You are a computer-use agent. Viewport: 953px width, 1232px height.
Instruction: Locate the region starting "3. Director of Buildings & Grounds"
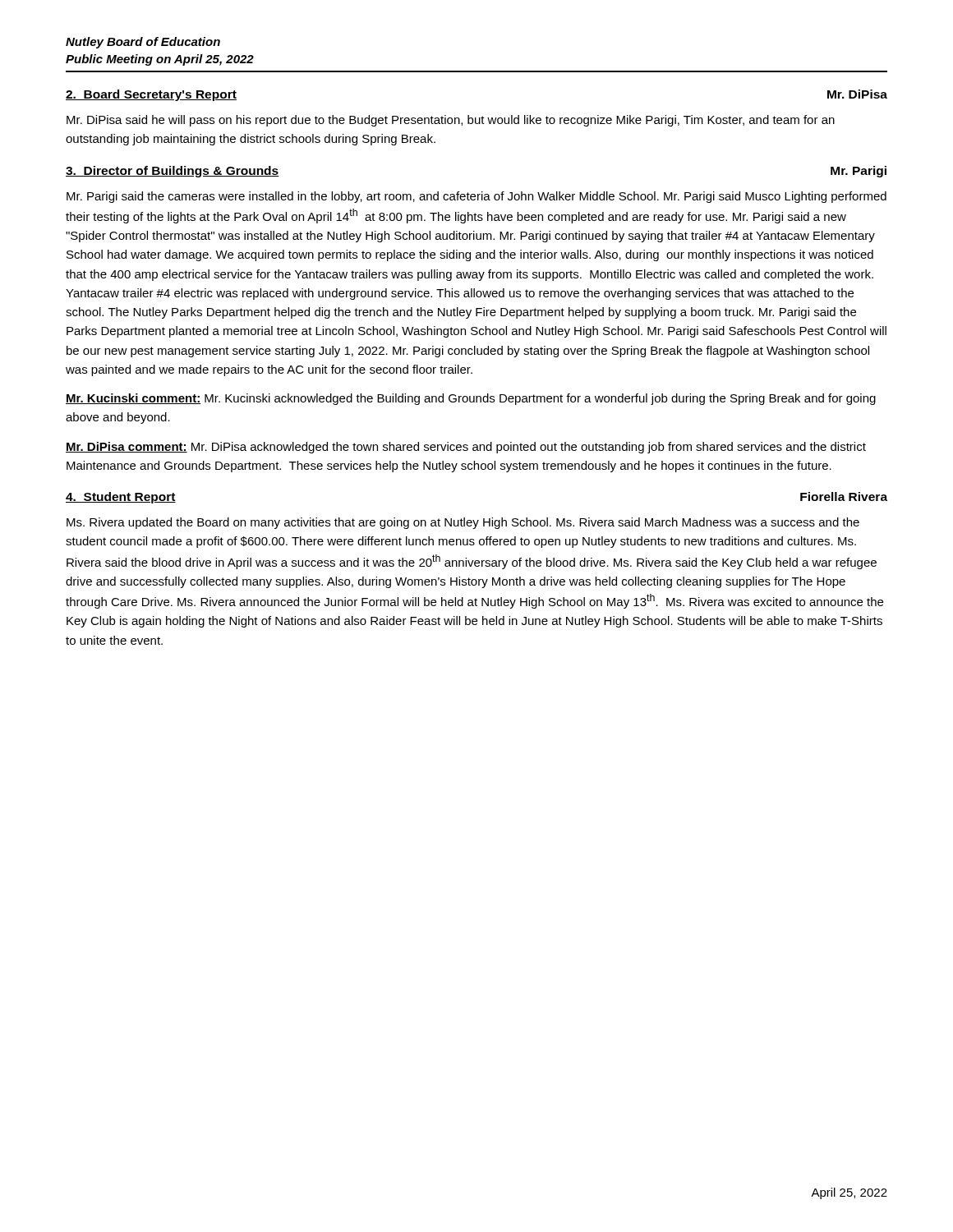(197, 171)
